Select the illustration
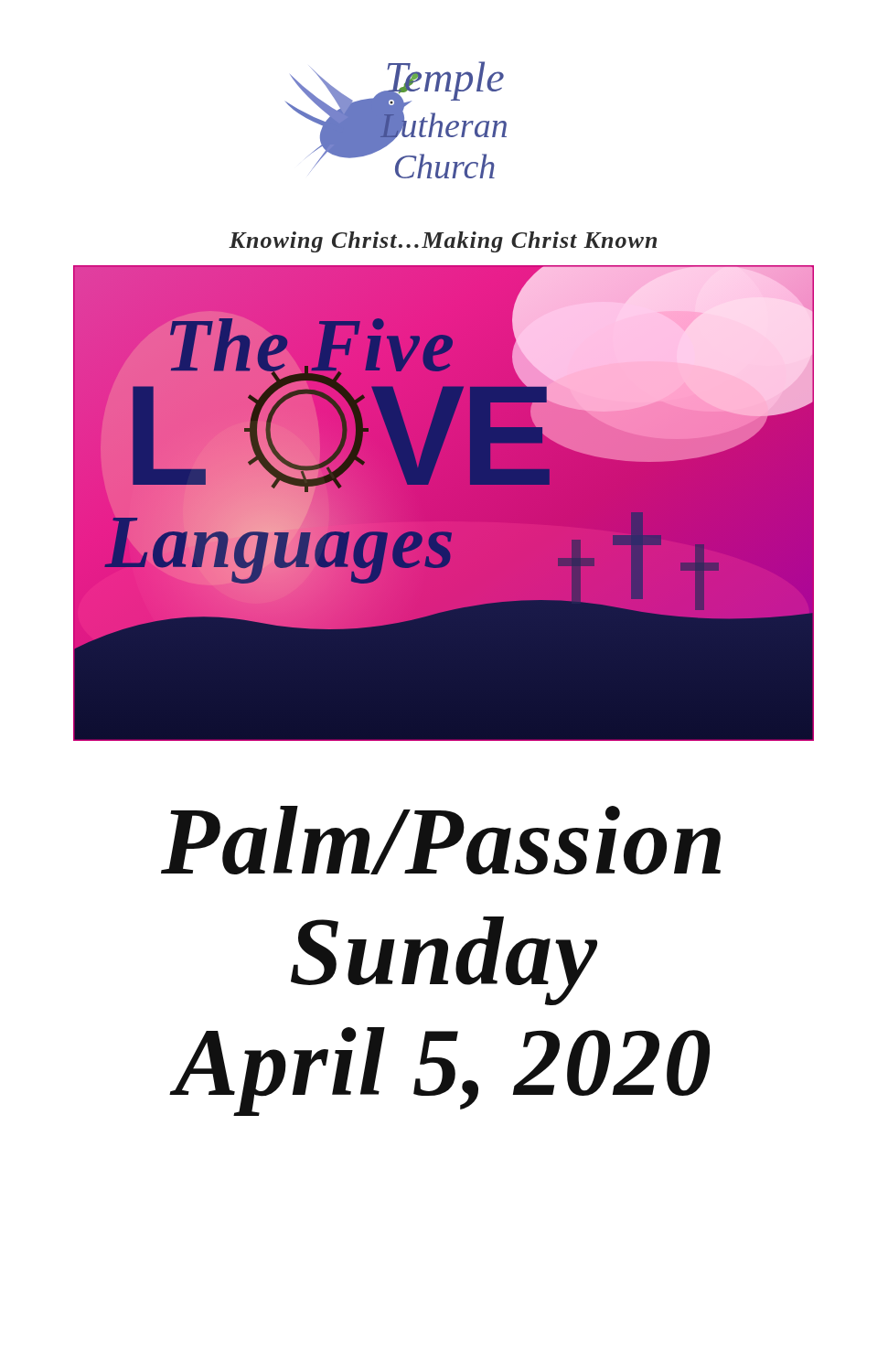Image resolution: width=888 pixels, height=1372 pixels. click(x=444, y=503)
